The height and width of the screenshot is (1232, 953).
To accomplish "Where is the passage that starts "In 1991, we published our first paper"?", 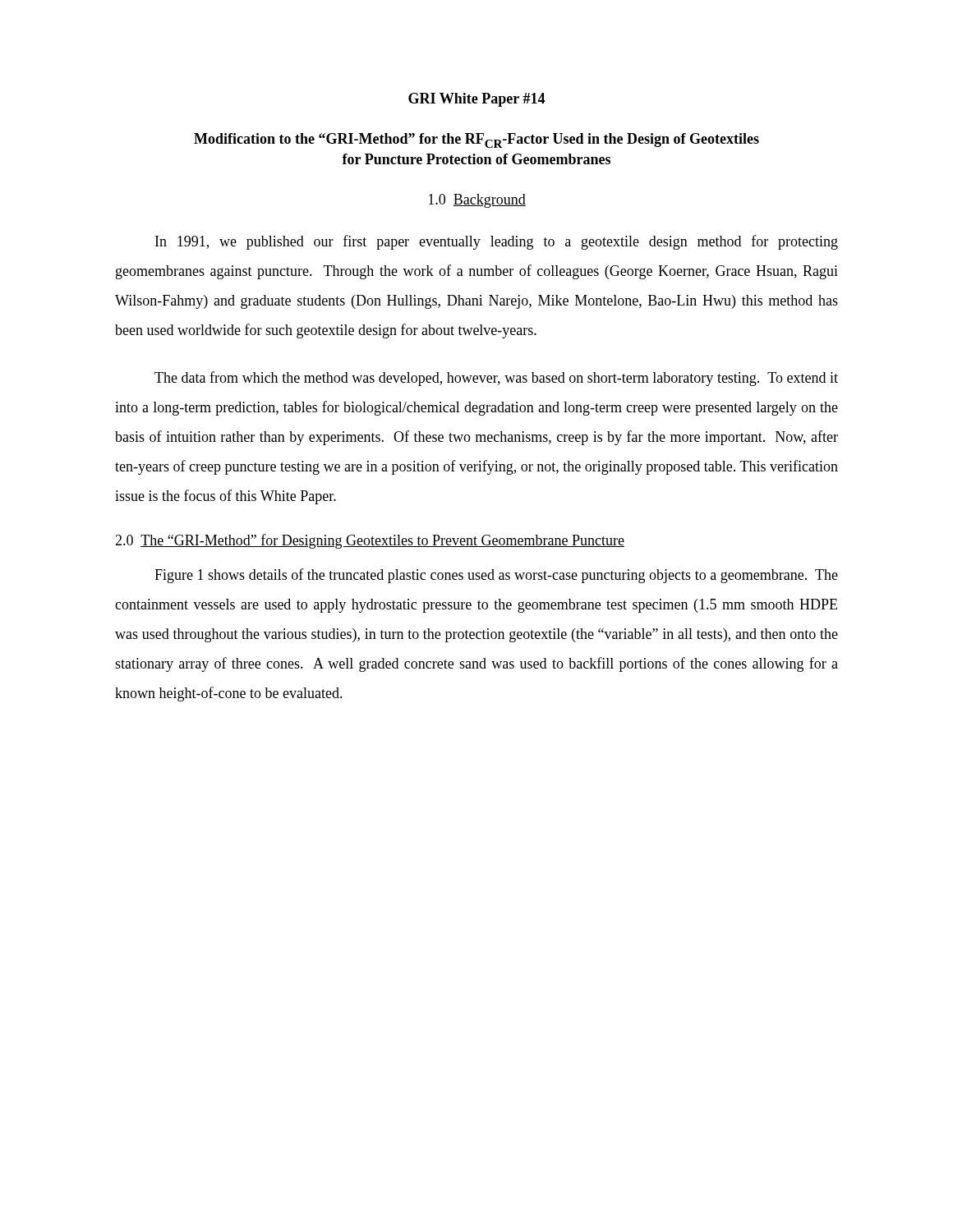I will (x=476, y=286).
